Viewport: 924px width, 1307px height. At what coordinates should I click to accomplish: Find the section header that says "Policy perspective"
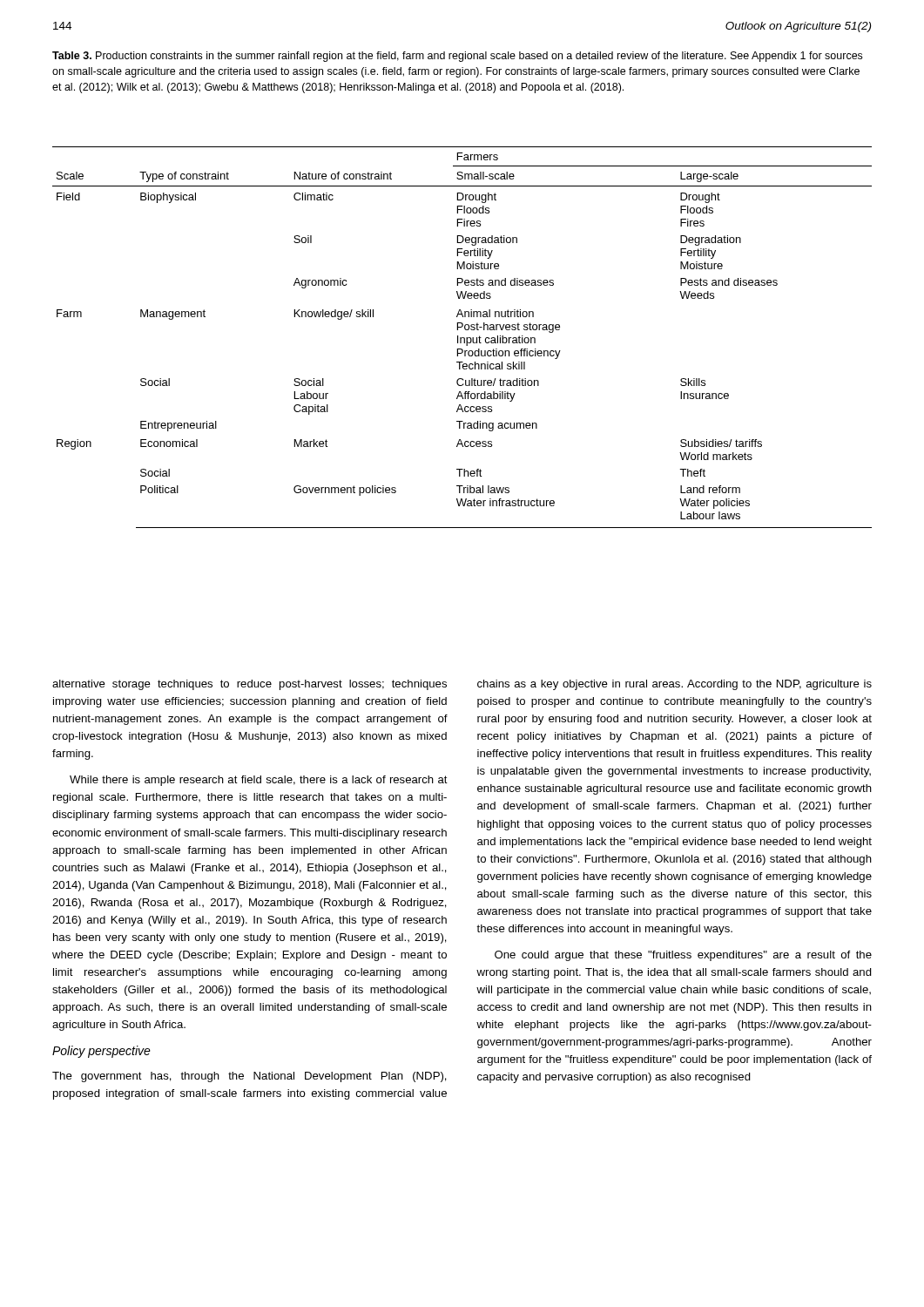[x=101, y=1052]
